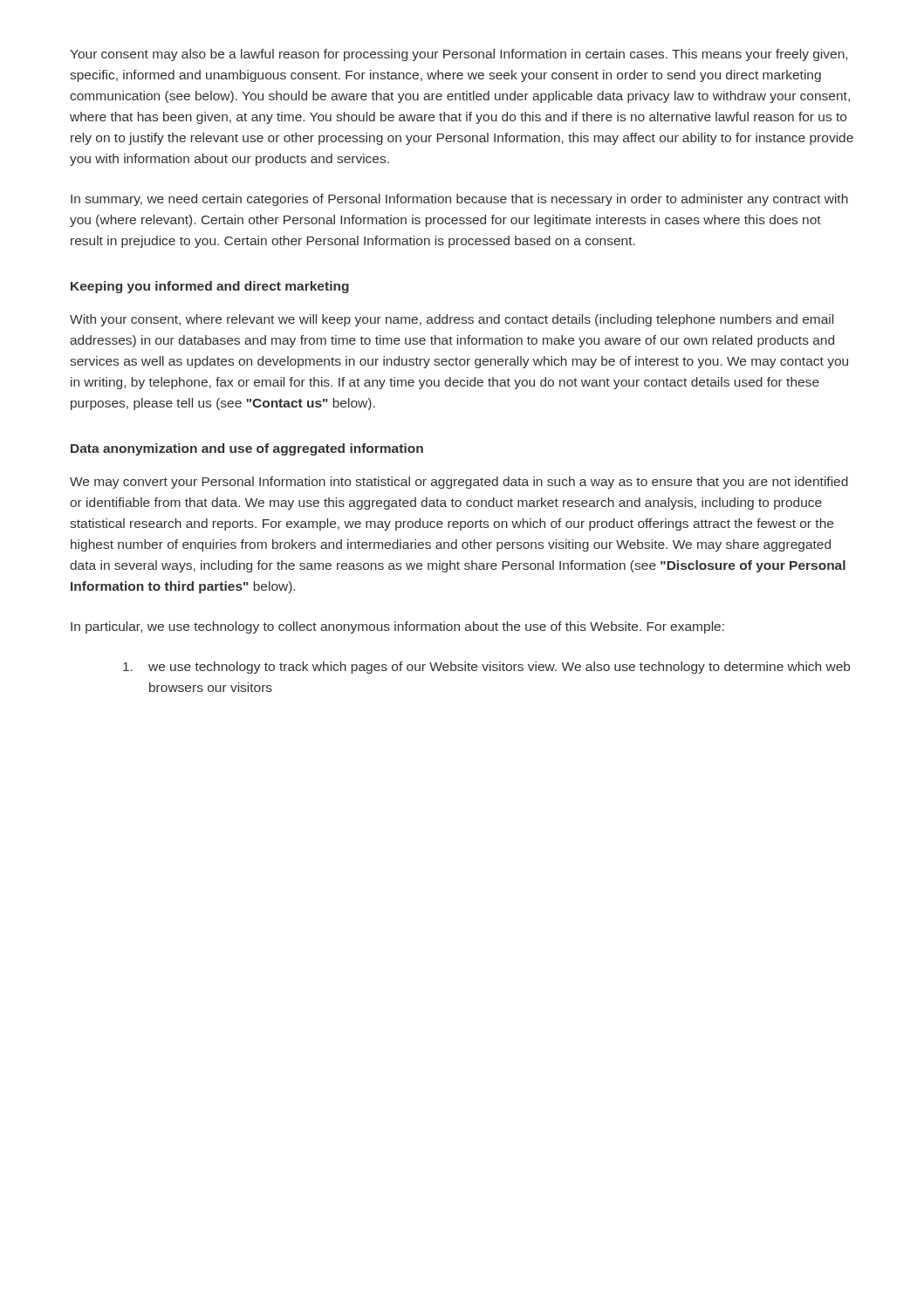This screenshot has width=924, height=1309.
Task: Locate the text "Data anonymization and use of aggregated information"
Action: pos(247,448)
